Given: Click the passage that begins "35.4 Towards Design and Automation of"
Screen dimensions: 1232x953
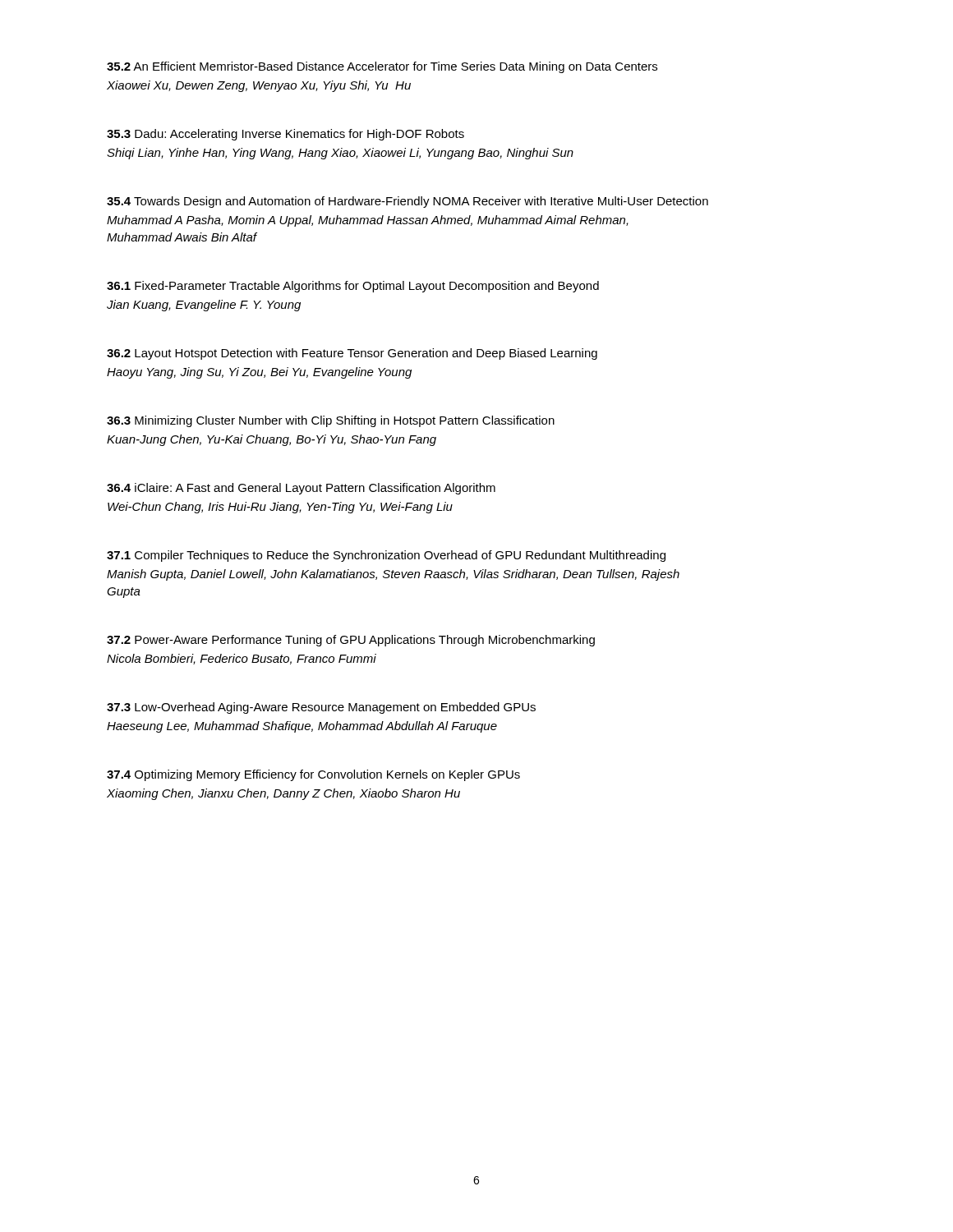Looking at the screenshot, I should pyautogui.click(x=476, y=219).
